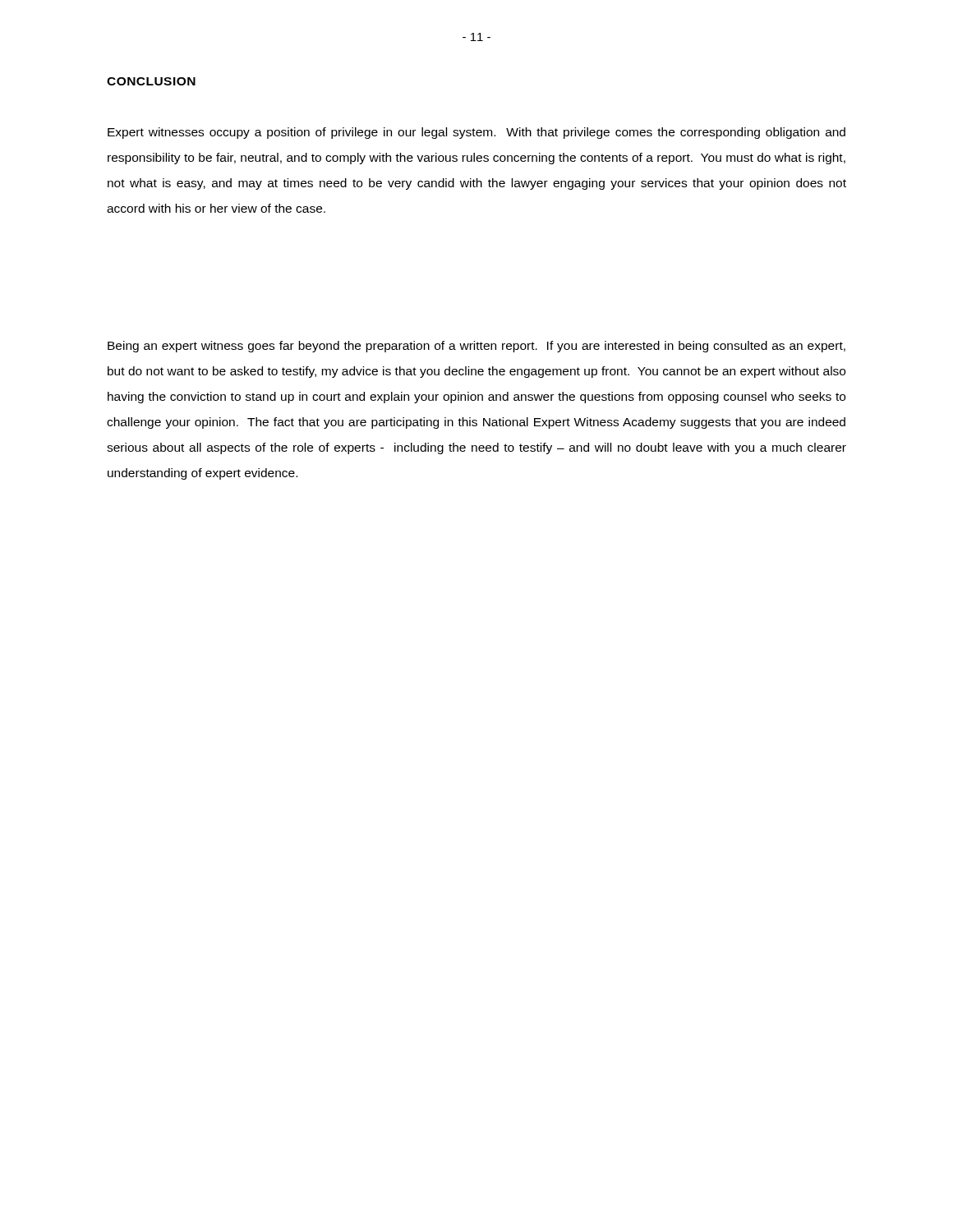Locate the block starting "Expert witnesses occupy a position of privilege"
953x1232 pixels.
[476, 170]
